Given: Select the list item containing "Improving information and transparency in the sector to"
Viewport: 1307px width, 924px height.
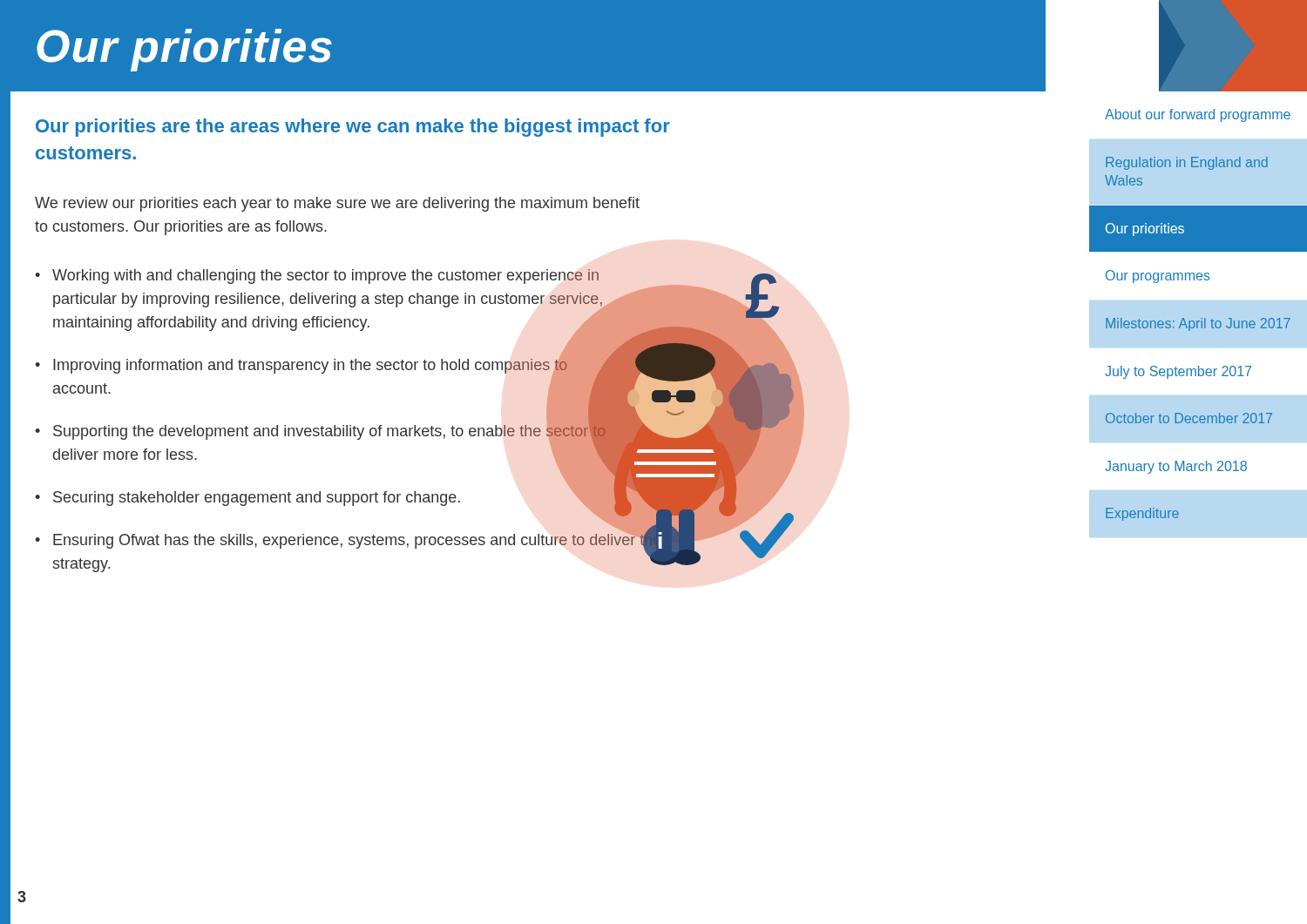Looking at the screenshot, I should (x=310, y=377).
